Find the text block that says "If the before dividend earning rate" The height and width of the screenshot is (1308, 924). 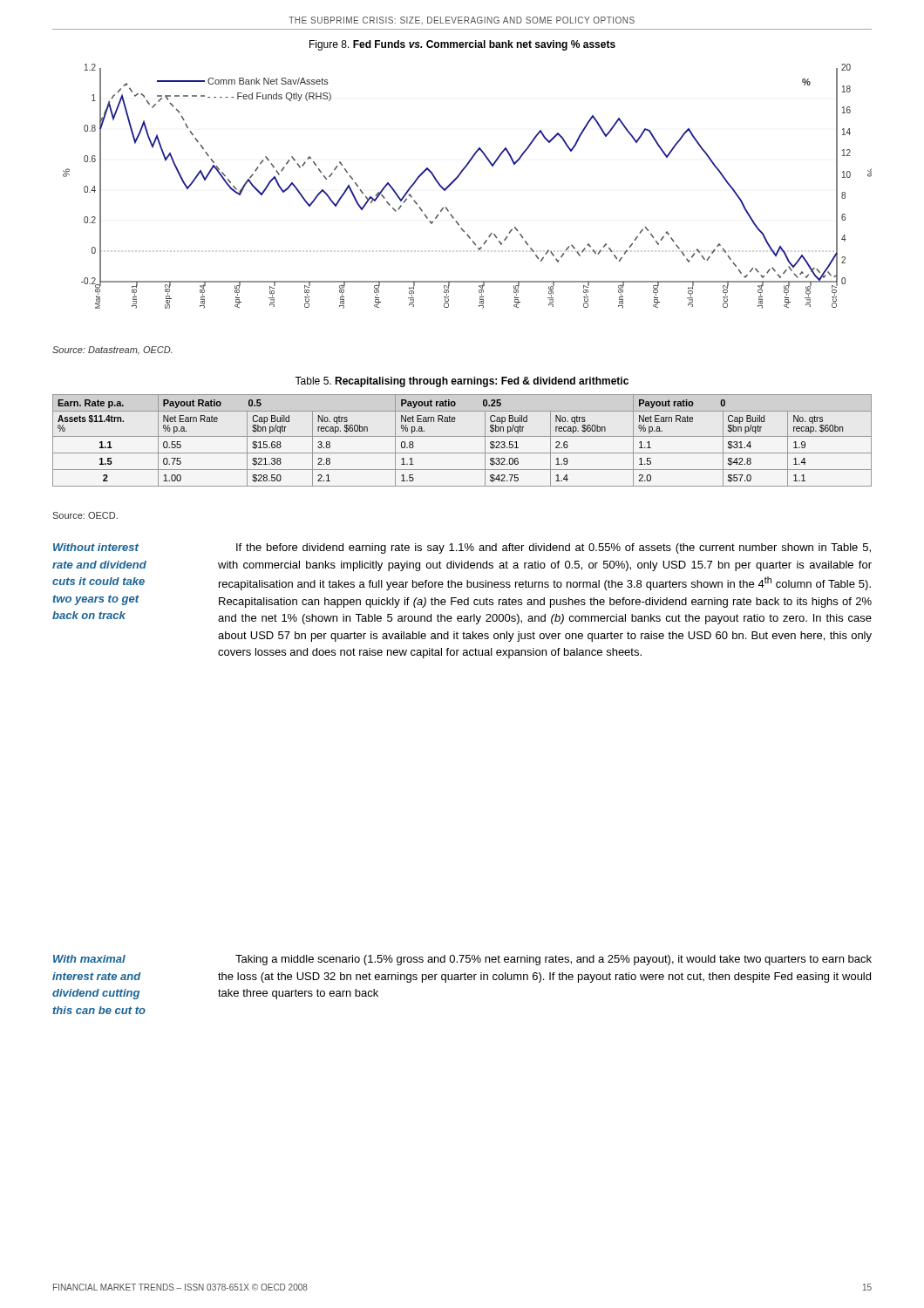(545, 600)
